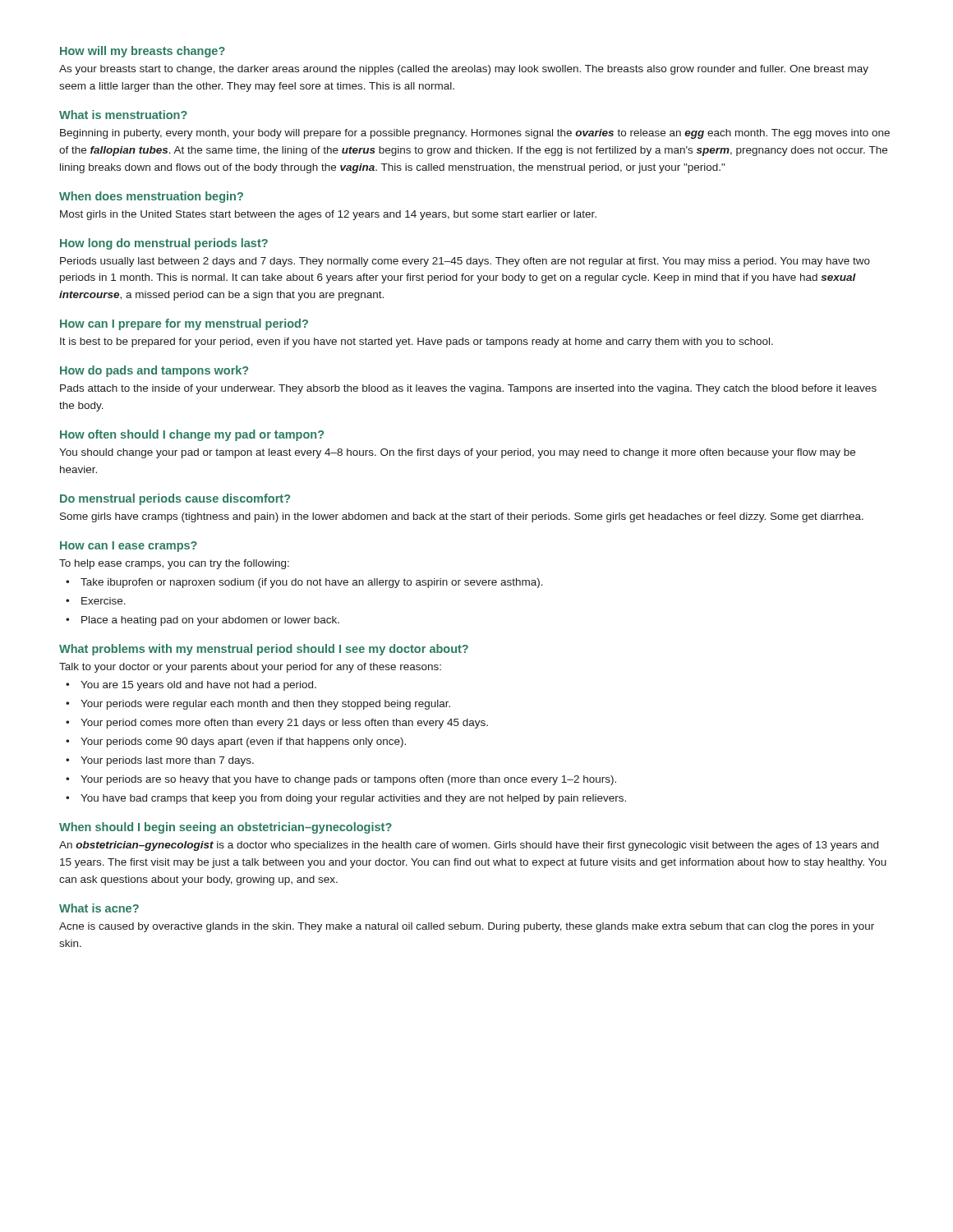
Task: Point to the passage starting "Your periods last more than 7 days."
Action: click(x=168, y=760)
